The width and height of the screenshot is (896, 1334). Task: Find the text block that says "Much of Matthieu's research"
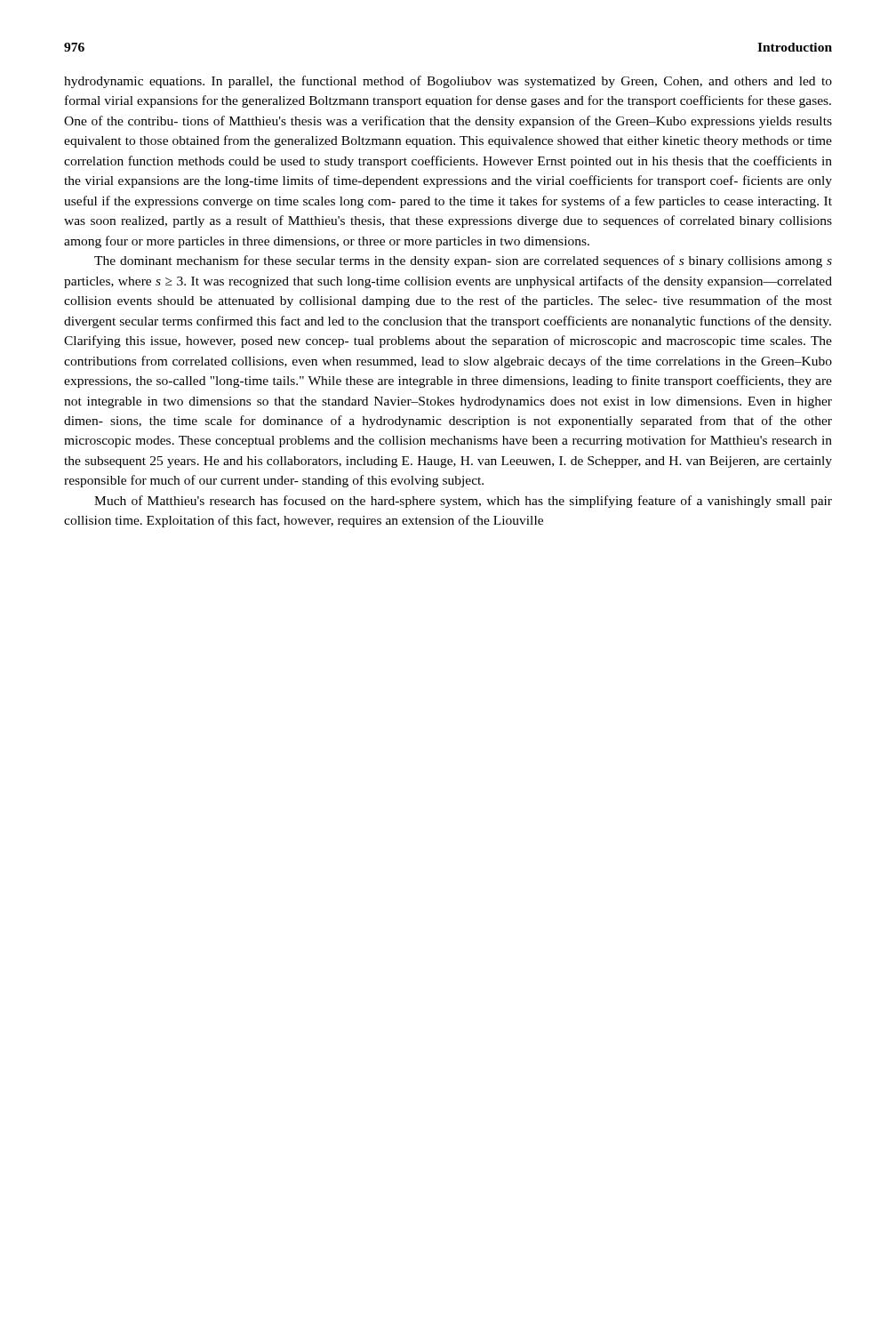[448, 511]
